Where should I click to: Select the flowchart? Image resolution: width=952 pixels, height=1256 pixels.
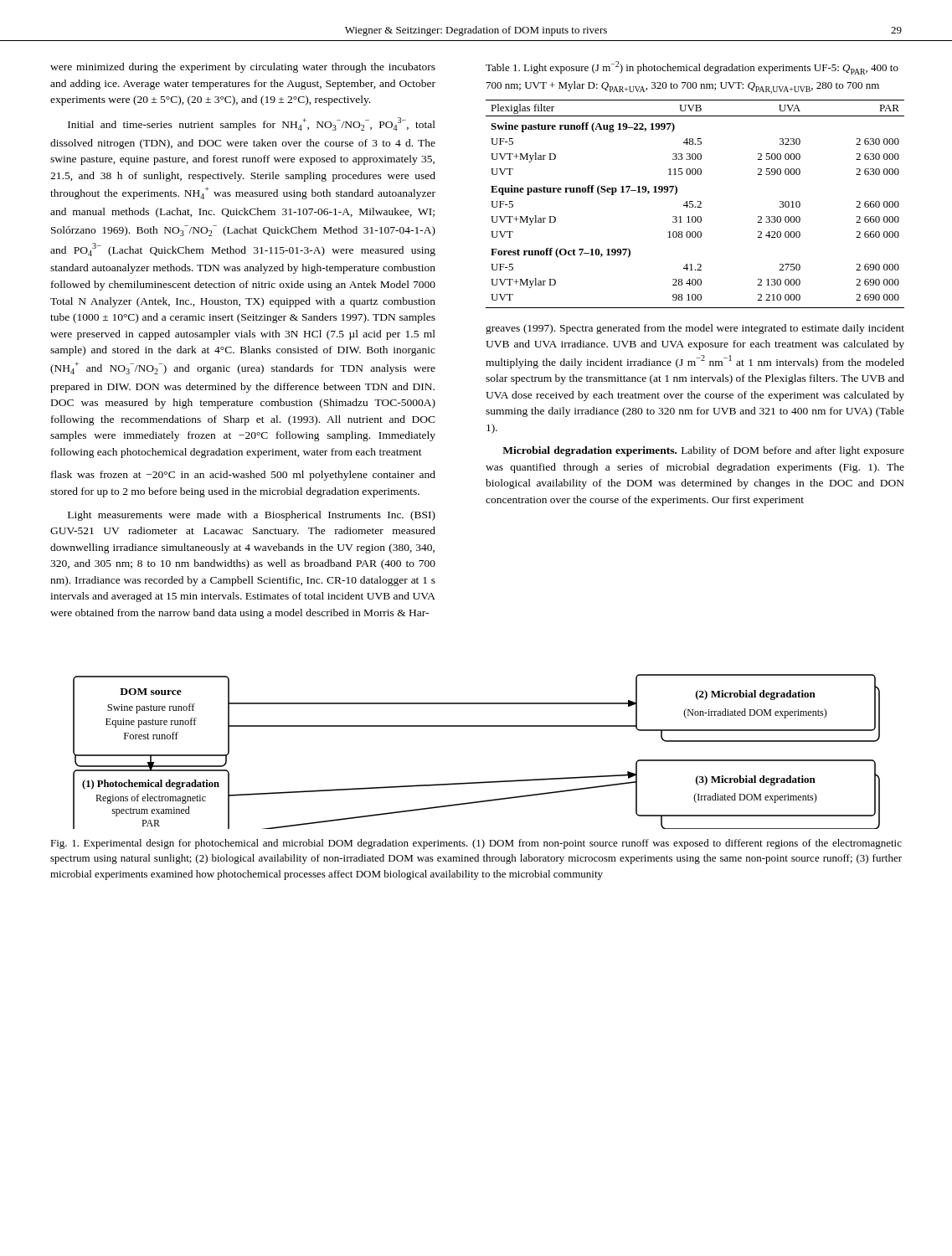click(x=476, y=737)
